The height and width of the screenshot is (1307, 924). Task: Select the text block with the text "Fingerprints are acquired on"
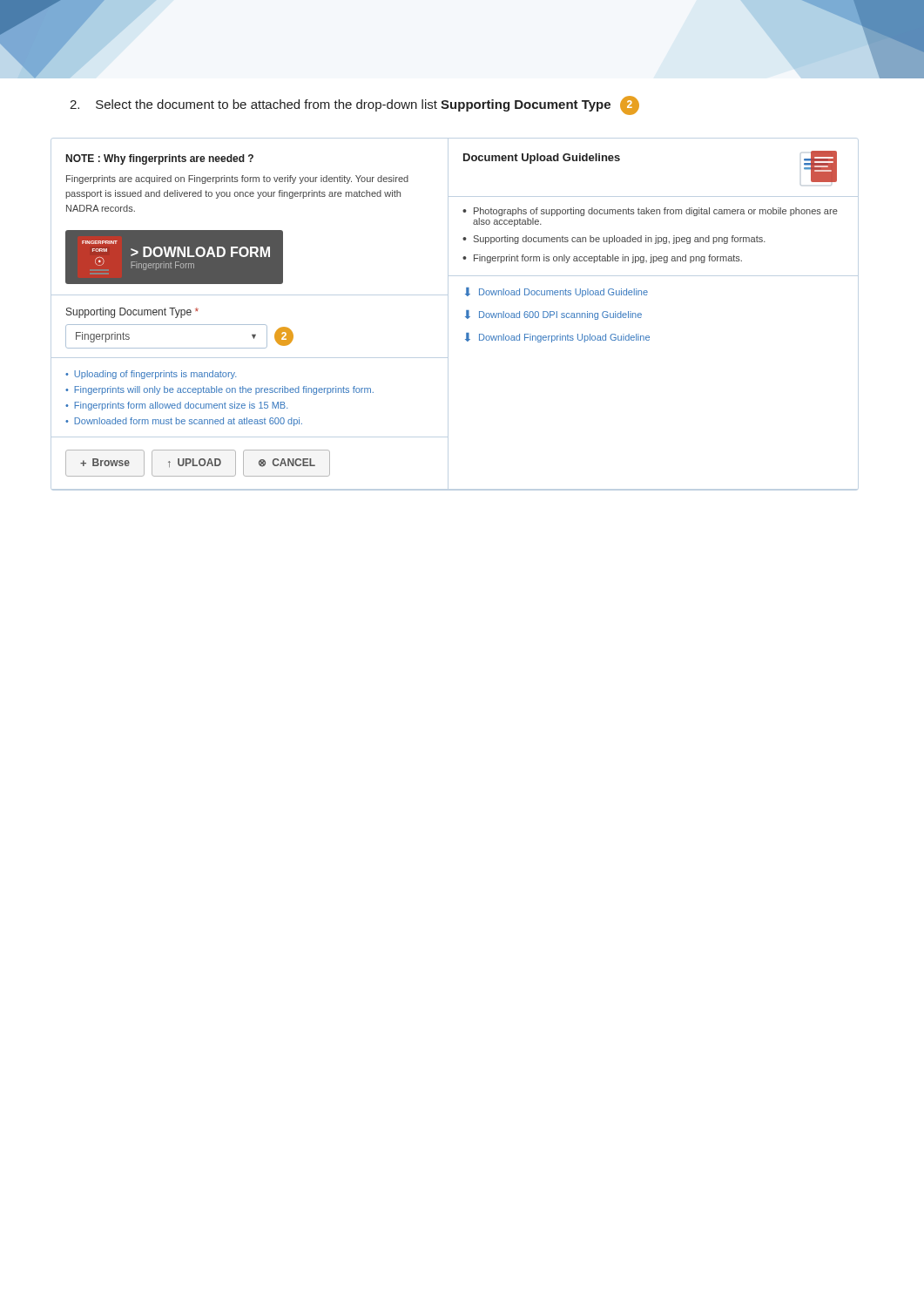pyautogui.click(x=237, y=194)
